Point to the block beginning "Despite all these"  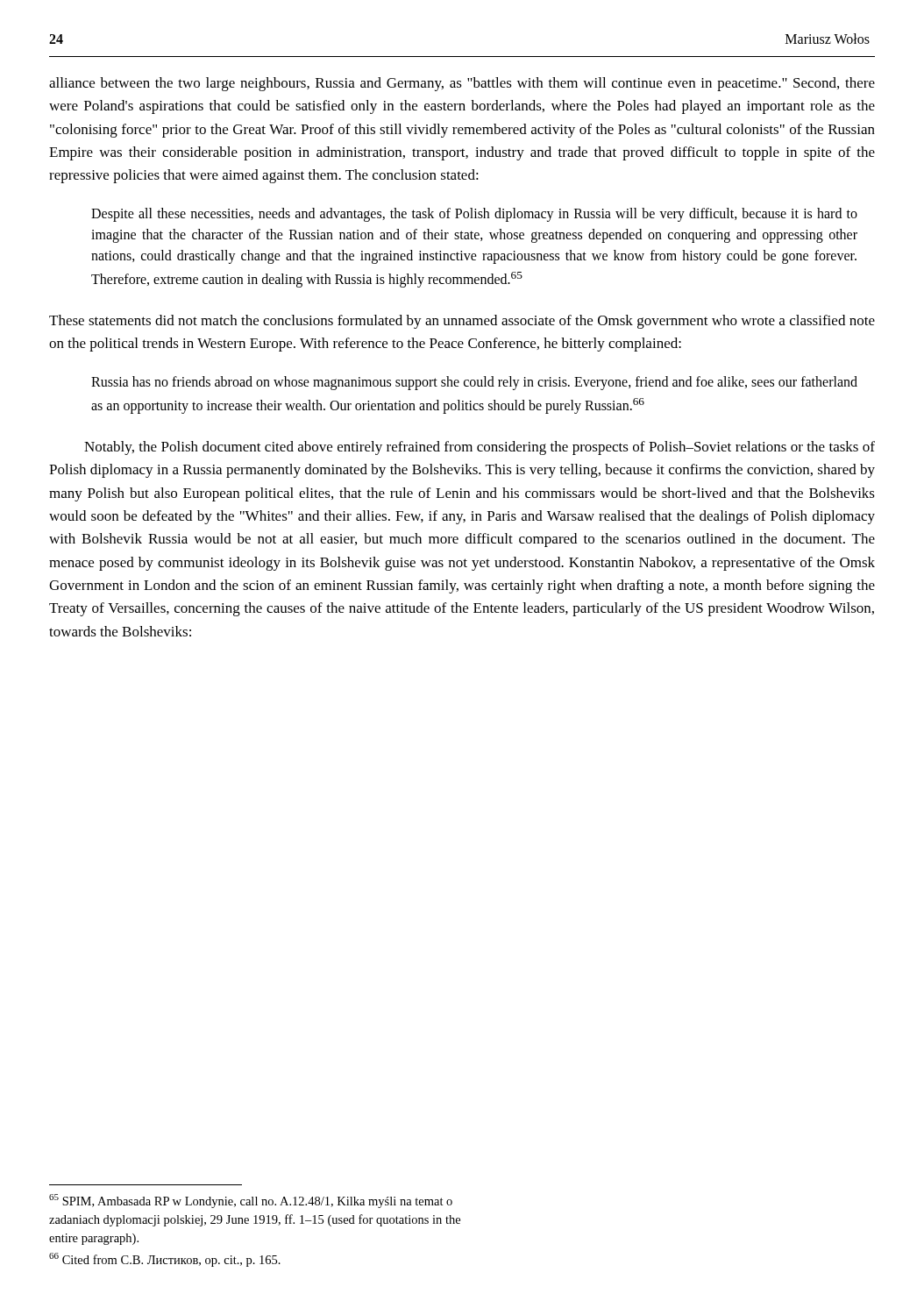tap(474, 247)
